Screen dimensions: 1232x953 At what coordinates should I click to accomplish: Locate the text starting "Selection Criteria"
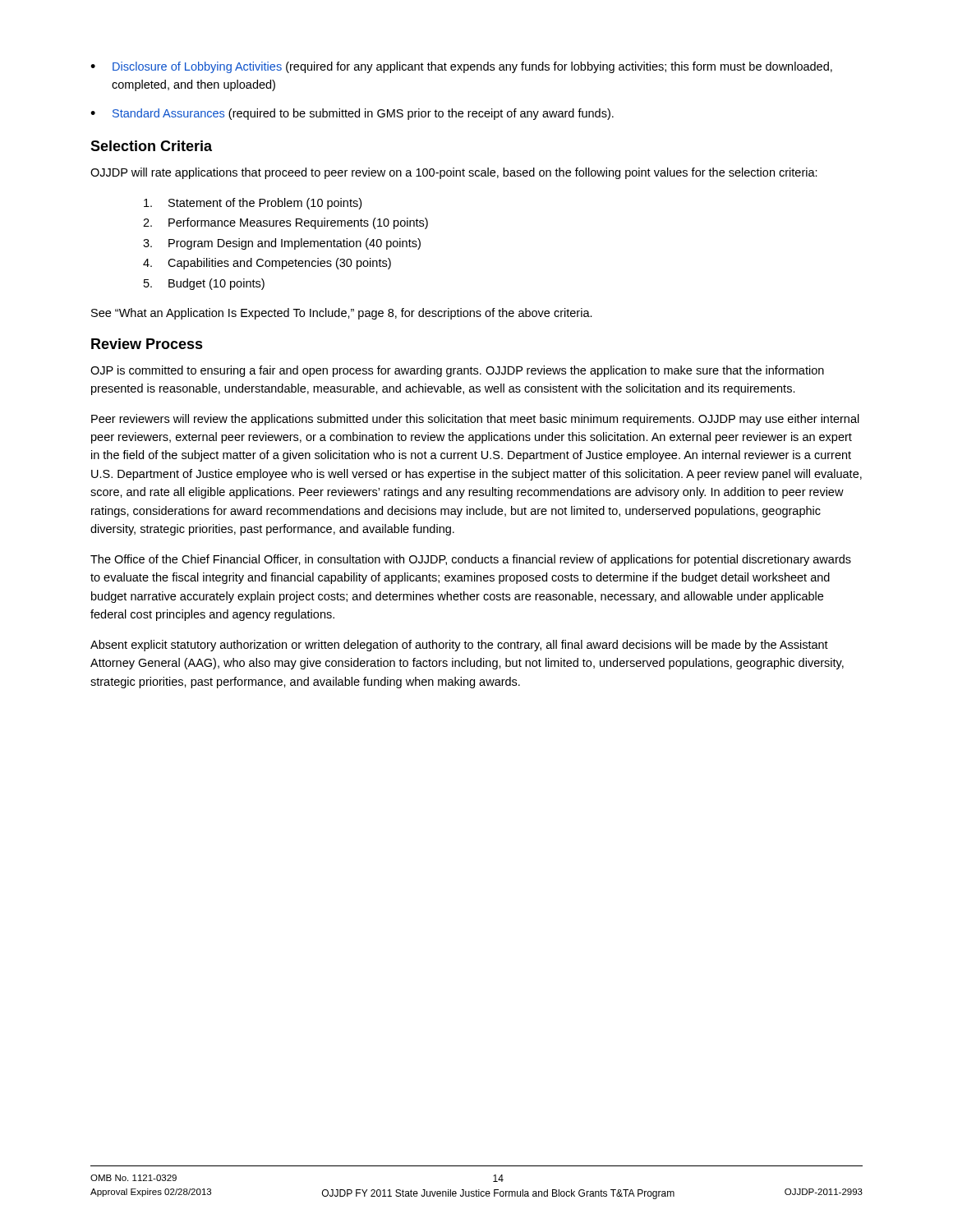coord(151,146)
